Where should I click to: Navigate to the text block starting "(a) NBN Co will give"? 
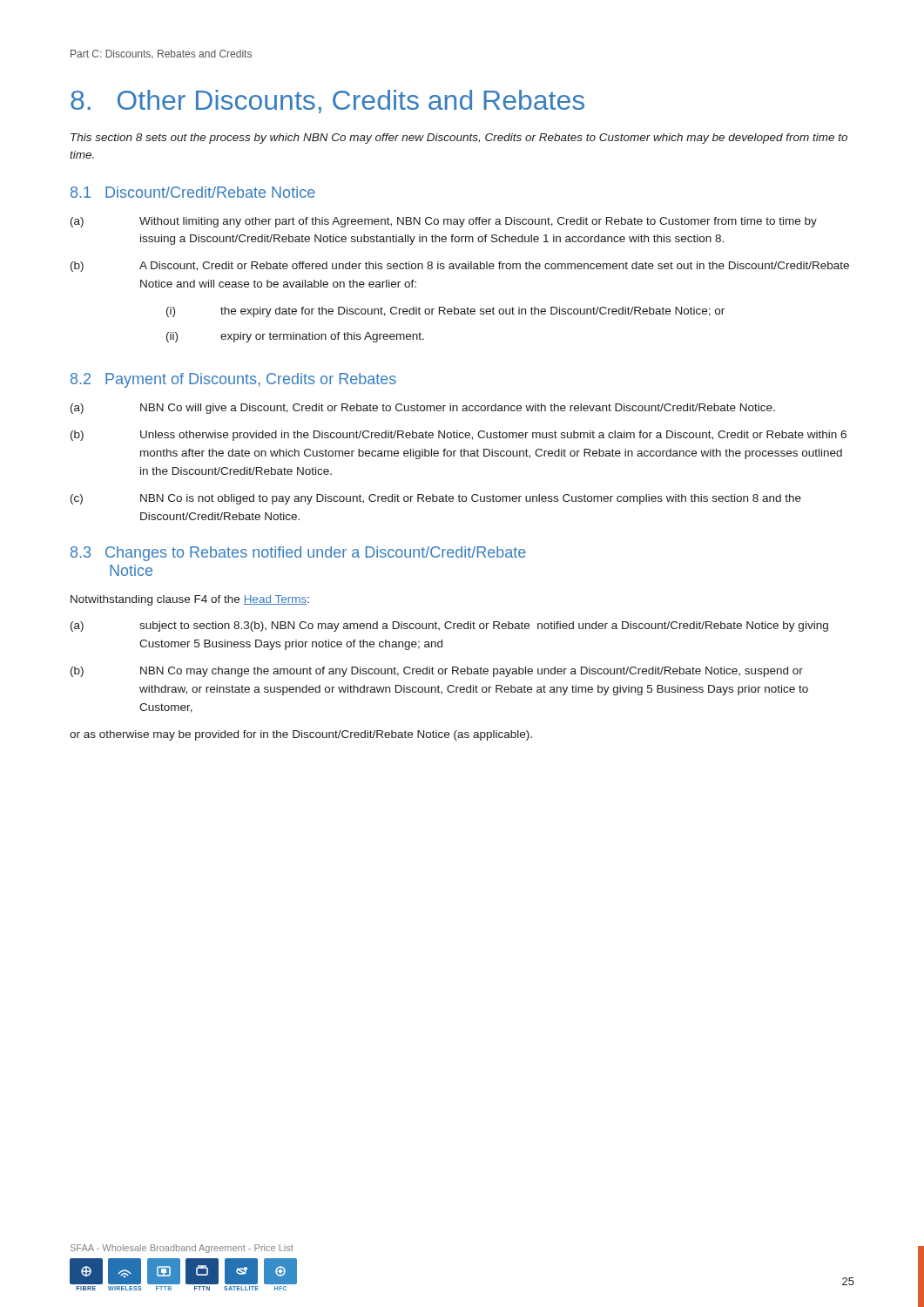462,408
